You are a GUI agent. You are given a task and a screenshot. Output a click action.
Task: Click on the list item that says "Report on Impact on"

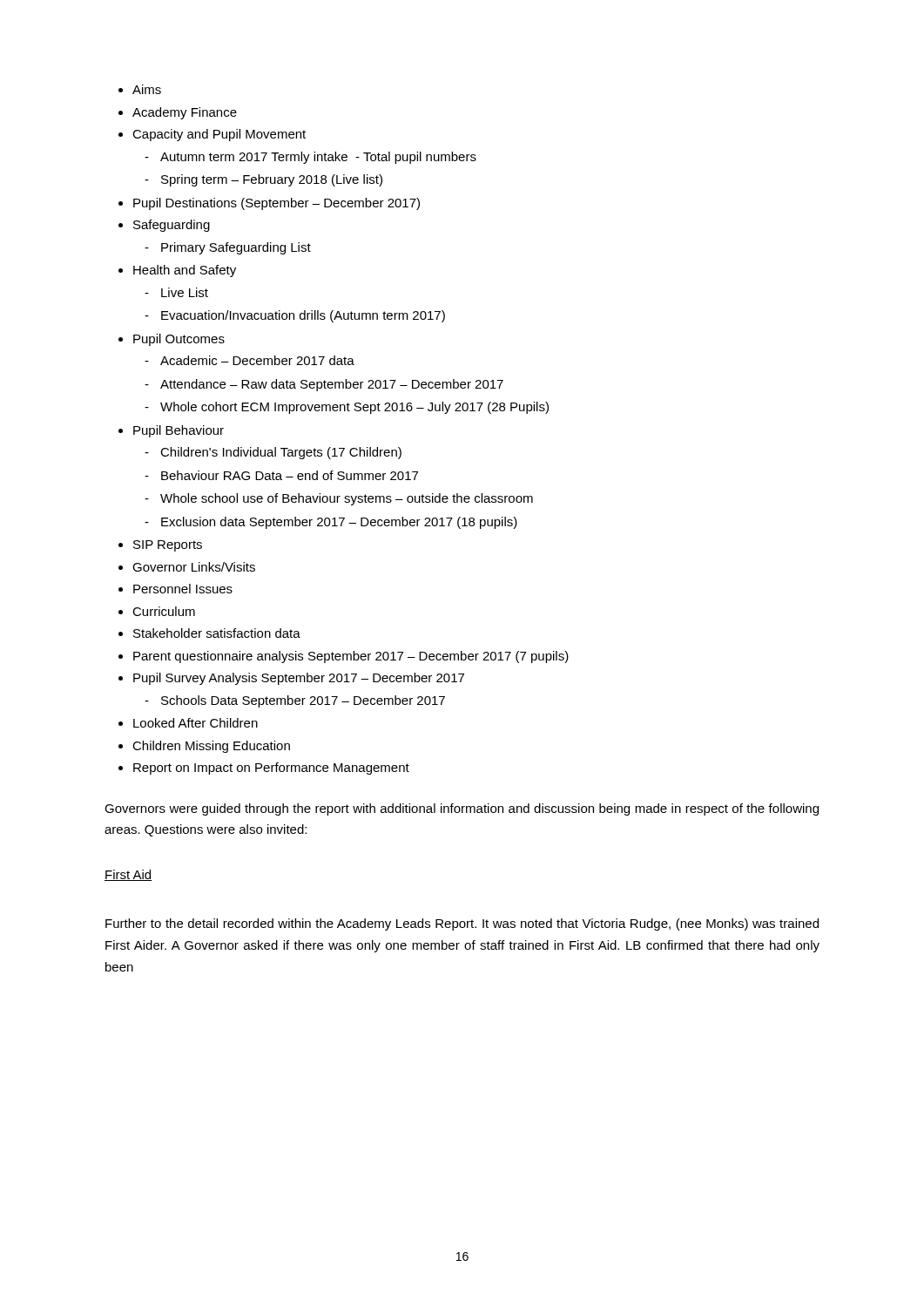[271, 769]
